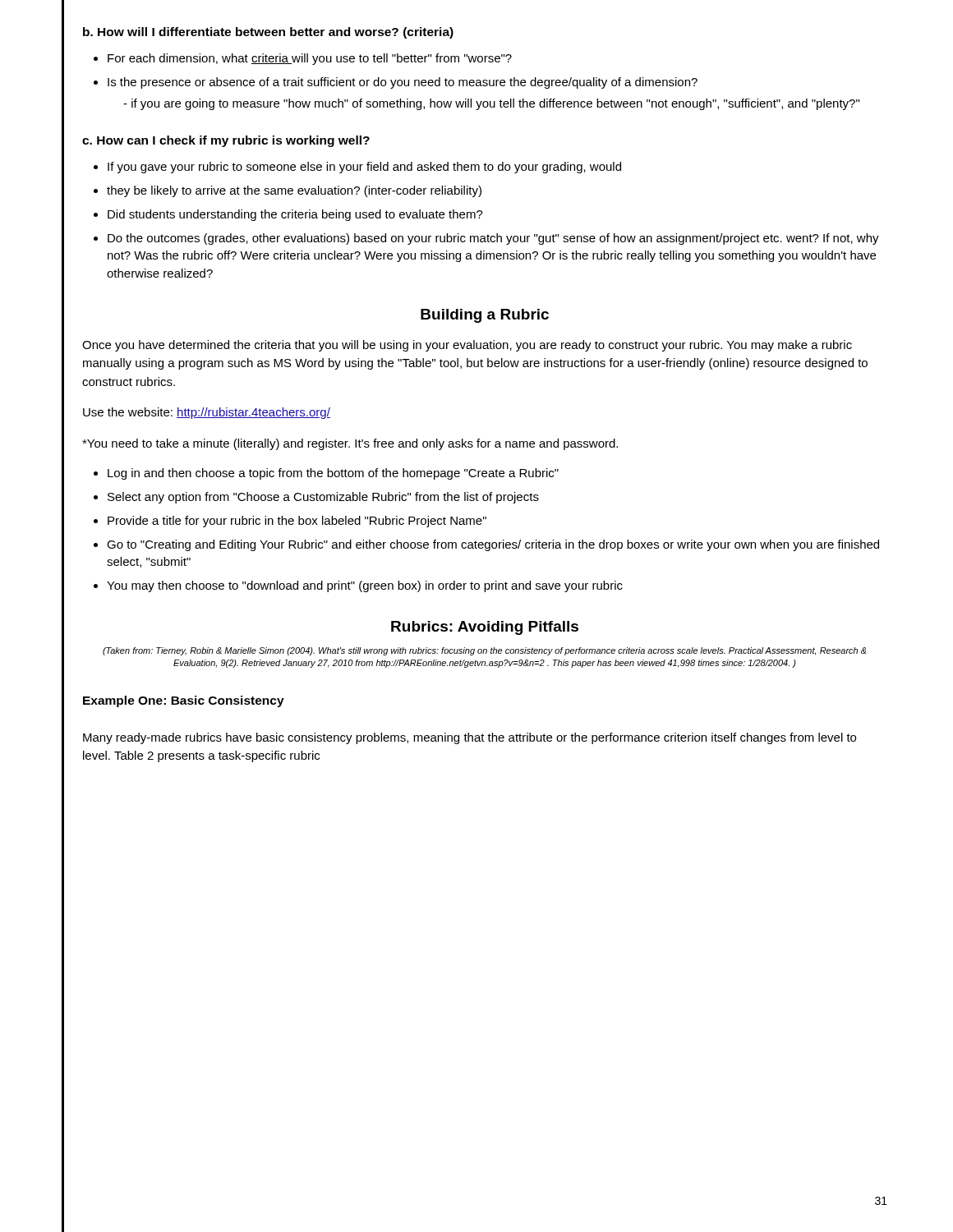Select the title with the text "Building a Rubric"
This screenshot has height=1232, width=953.
(x=485, y=314)
